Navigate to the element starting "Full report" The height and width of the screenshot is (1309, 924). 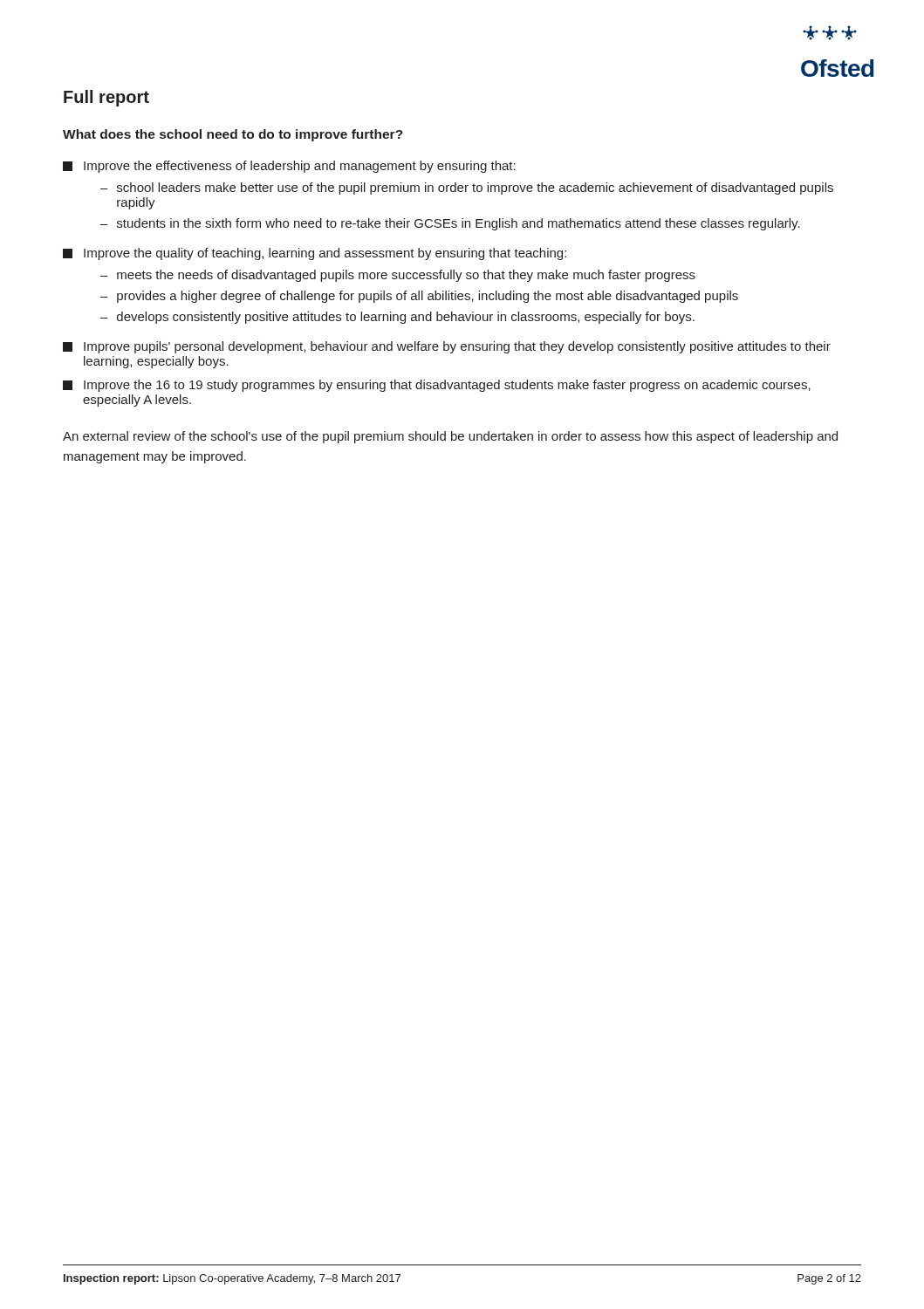(106, 97)
